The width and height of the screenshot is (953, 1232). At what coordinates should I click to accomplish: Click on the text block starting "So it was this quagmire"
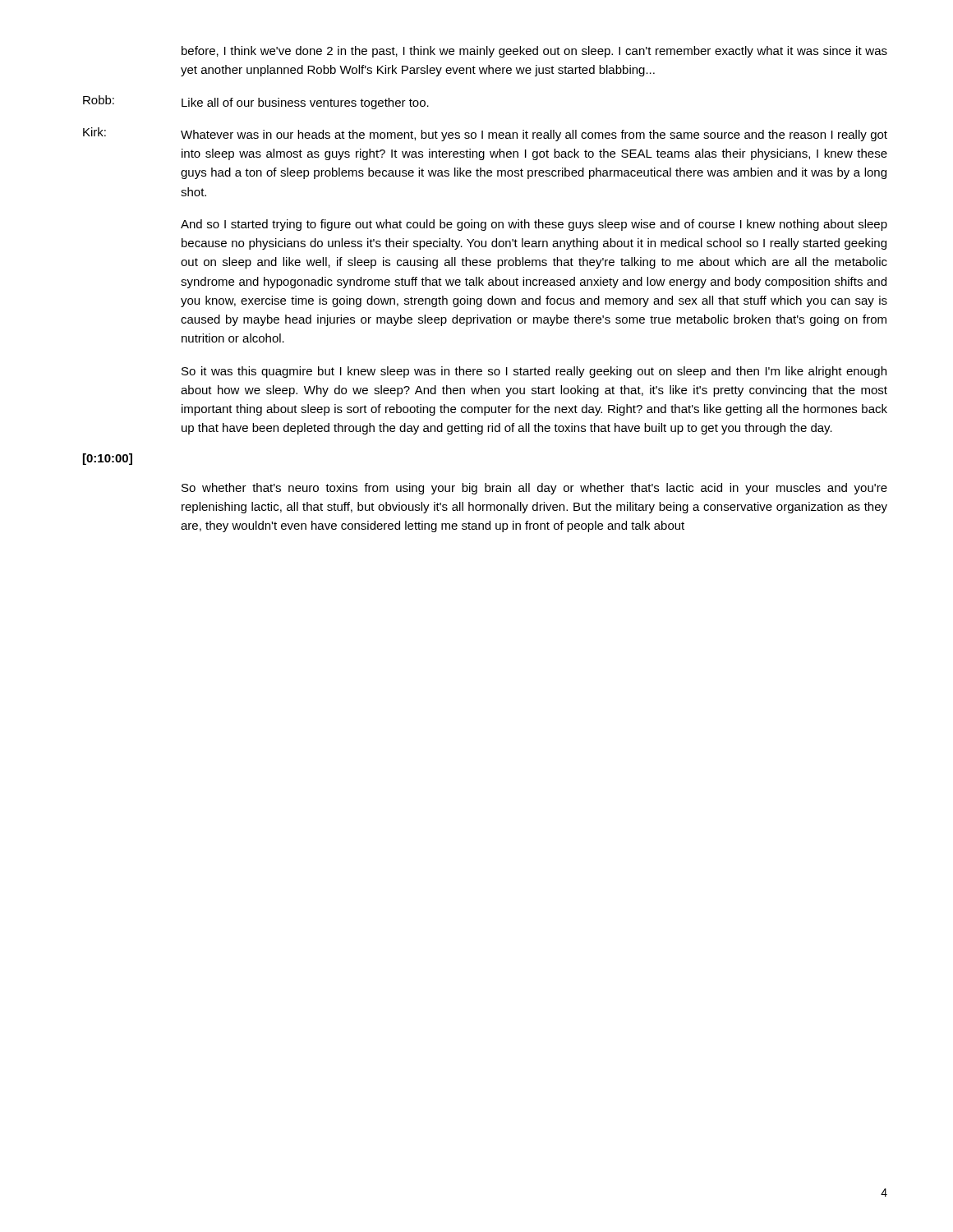485,399
